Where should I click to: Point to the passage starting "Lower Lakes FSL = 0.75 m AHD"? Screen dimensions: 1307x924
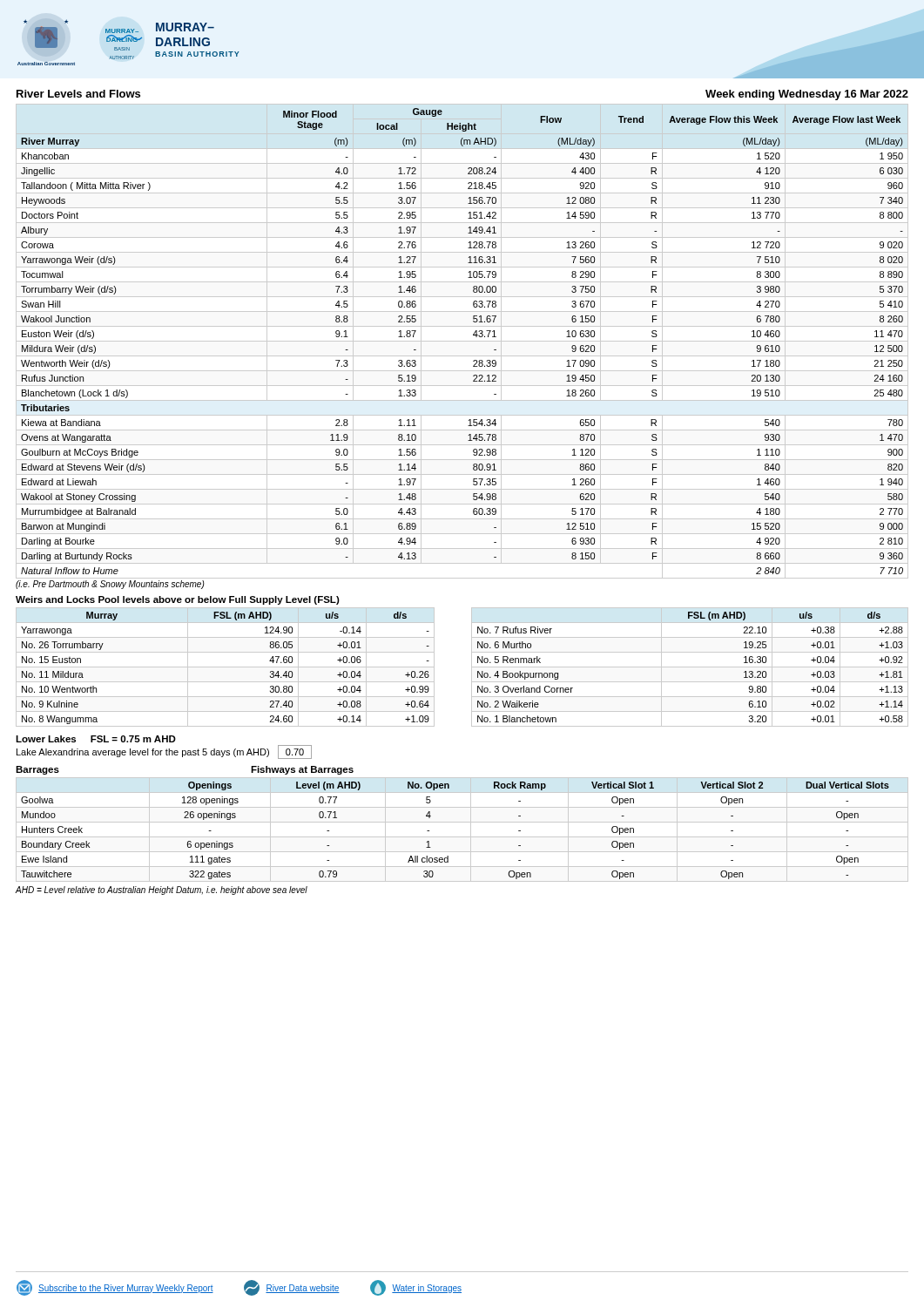(x=96, y=739)
